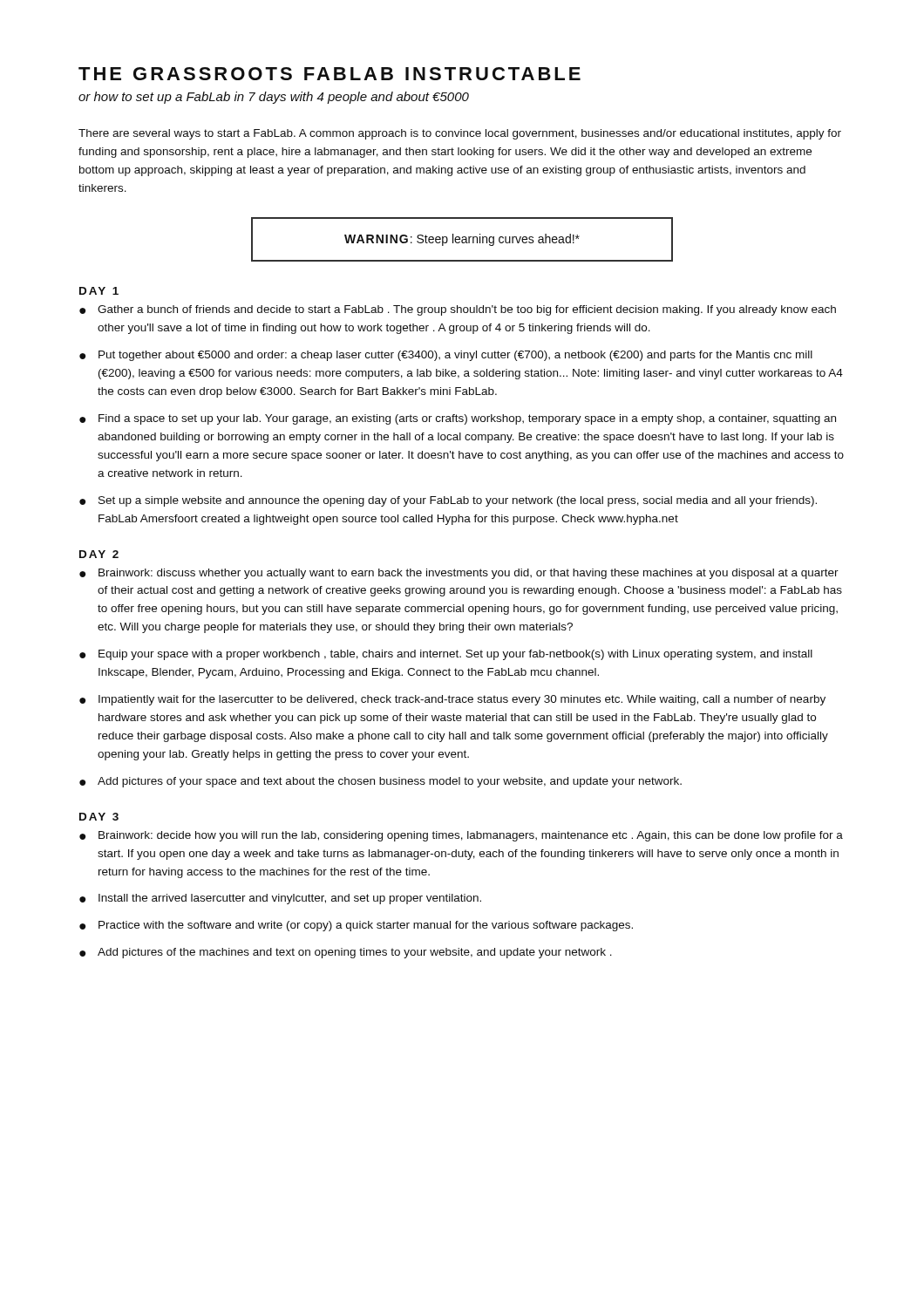Point to the element starting "● Set up a simple website and announce"
Image resolution: width=924 pixels, height=1308 pixels.
(462, 510)
